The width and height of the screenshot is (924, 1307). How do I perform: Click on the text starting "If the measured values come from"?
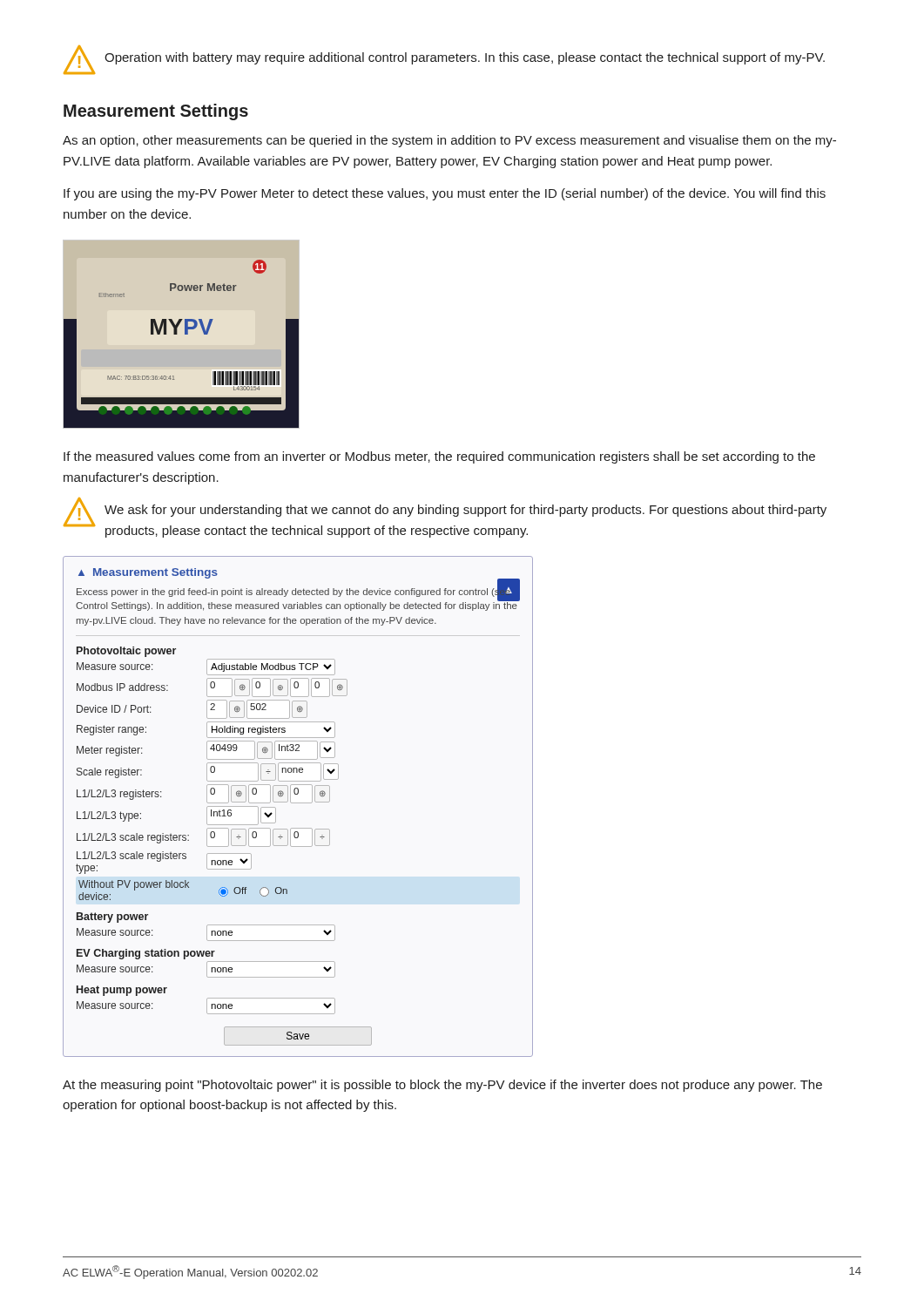point(439,467)
